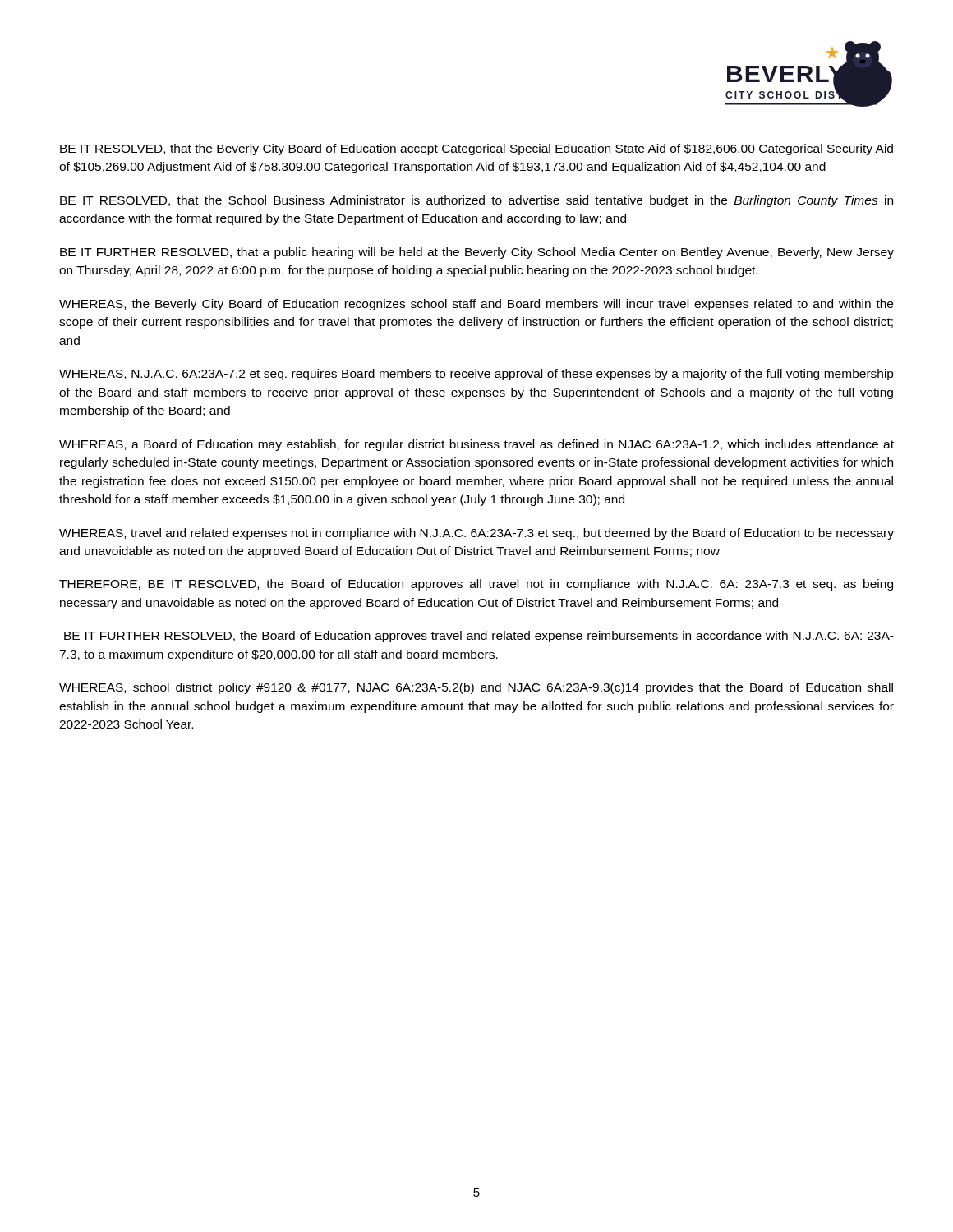Click the passage that begins "BE IT FURTHER RESOLVED, that a public hearing"
Viewport: 953px width, 1232px height.
pos(476,261)
